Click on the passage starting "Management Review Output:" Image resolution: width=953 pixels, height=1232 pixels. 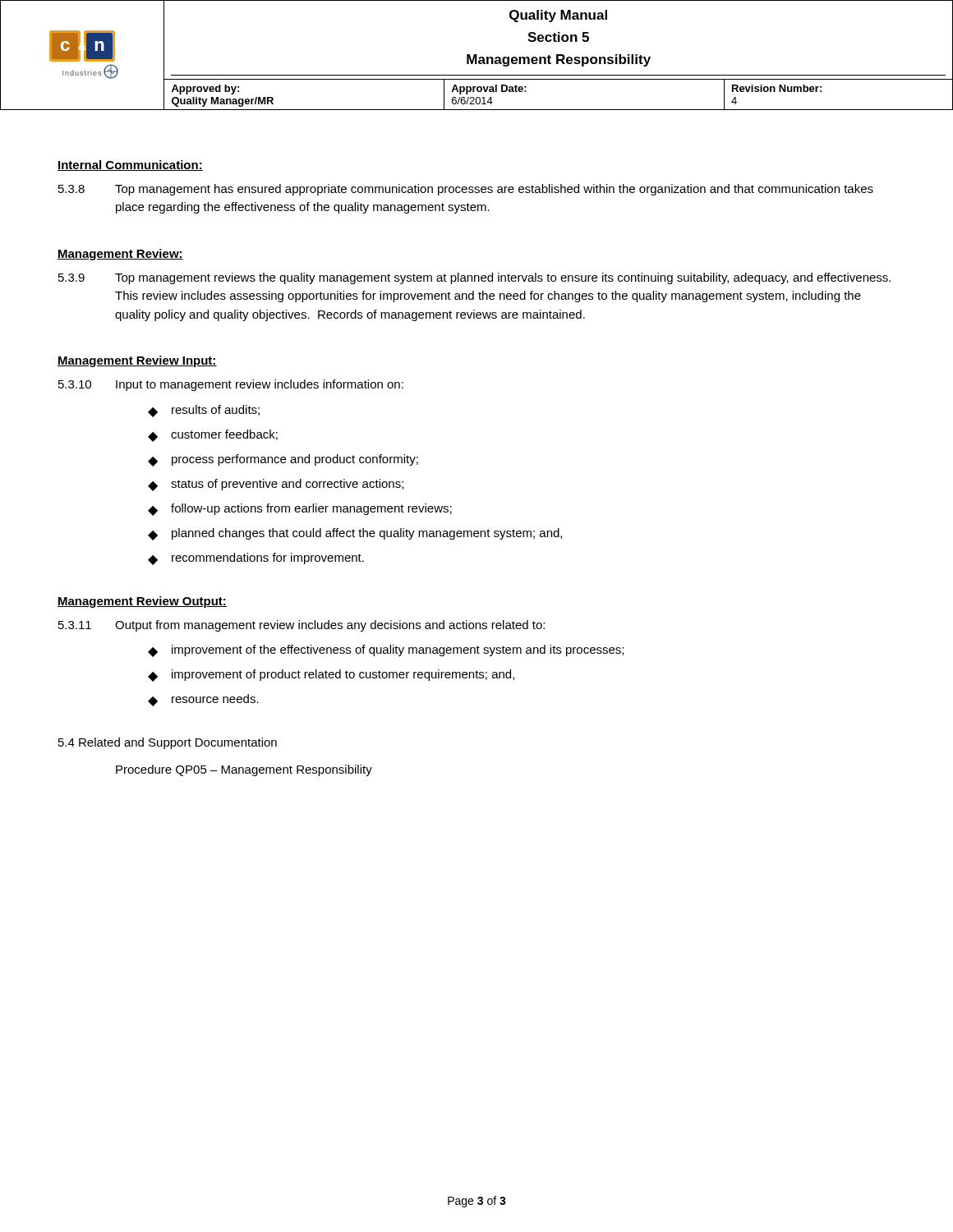(142, 600)
